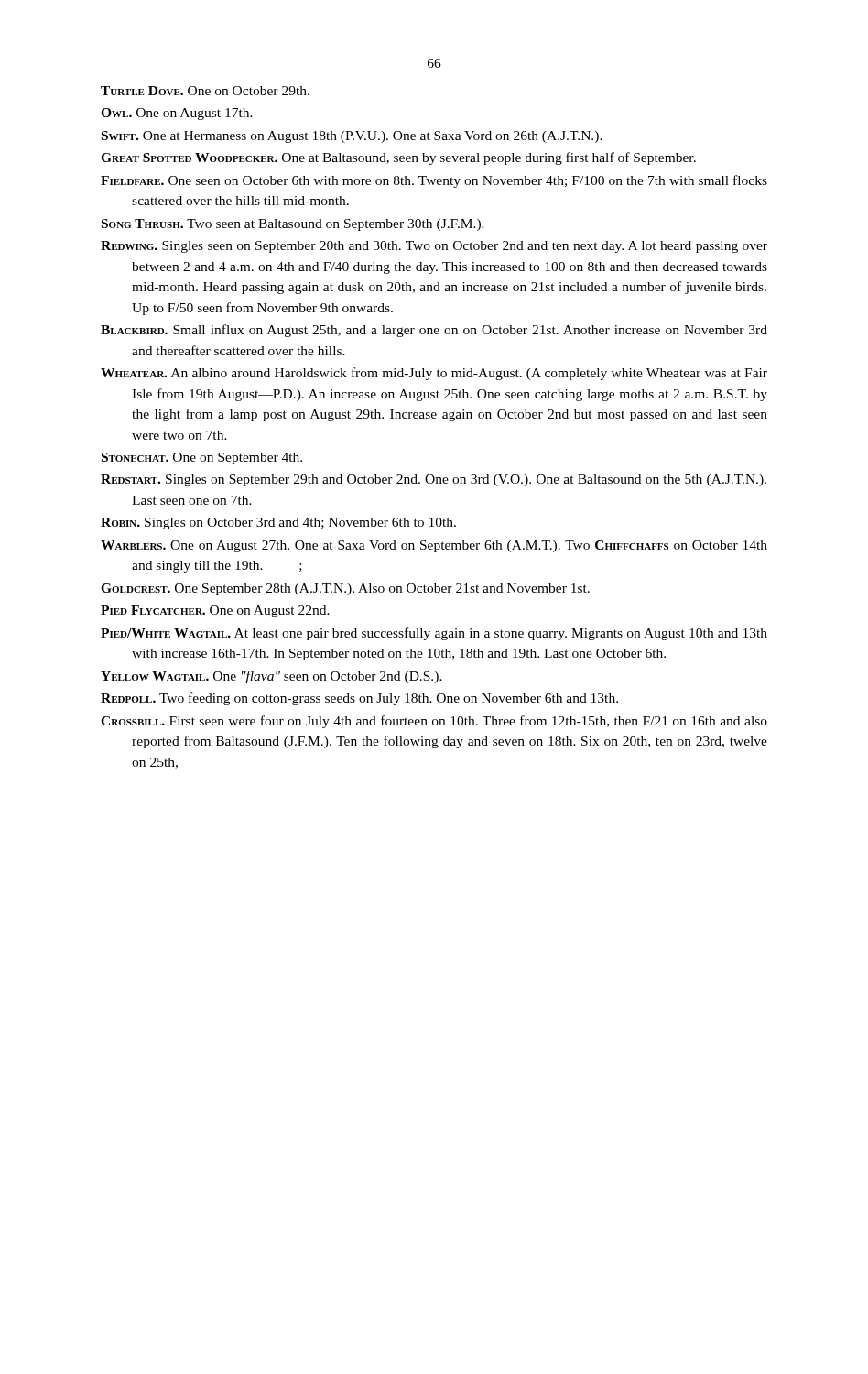Point to the block beginning "Wheatear. An albino around Haroldswick from"
Viewport: 868px width, 1374px height.
[434, 403]
